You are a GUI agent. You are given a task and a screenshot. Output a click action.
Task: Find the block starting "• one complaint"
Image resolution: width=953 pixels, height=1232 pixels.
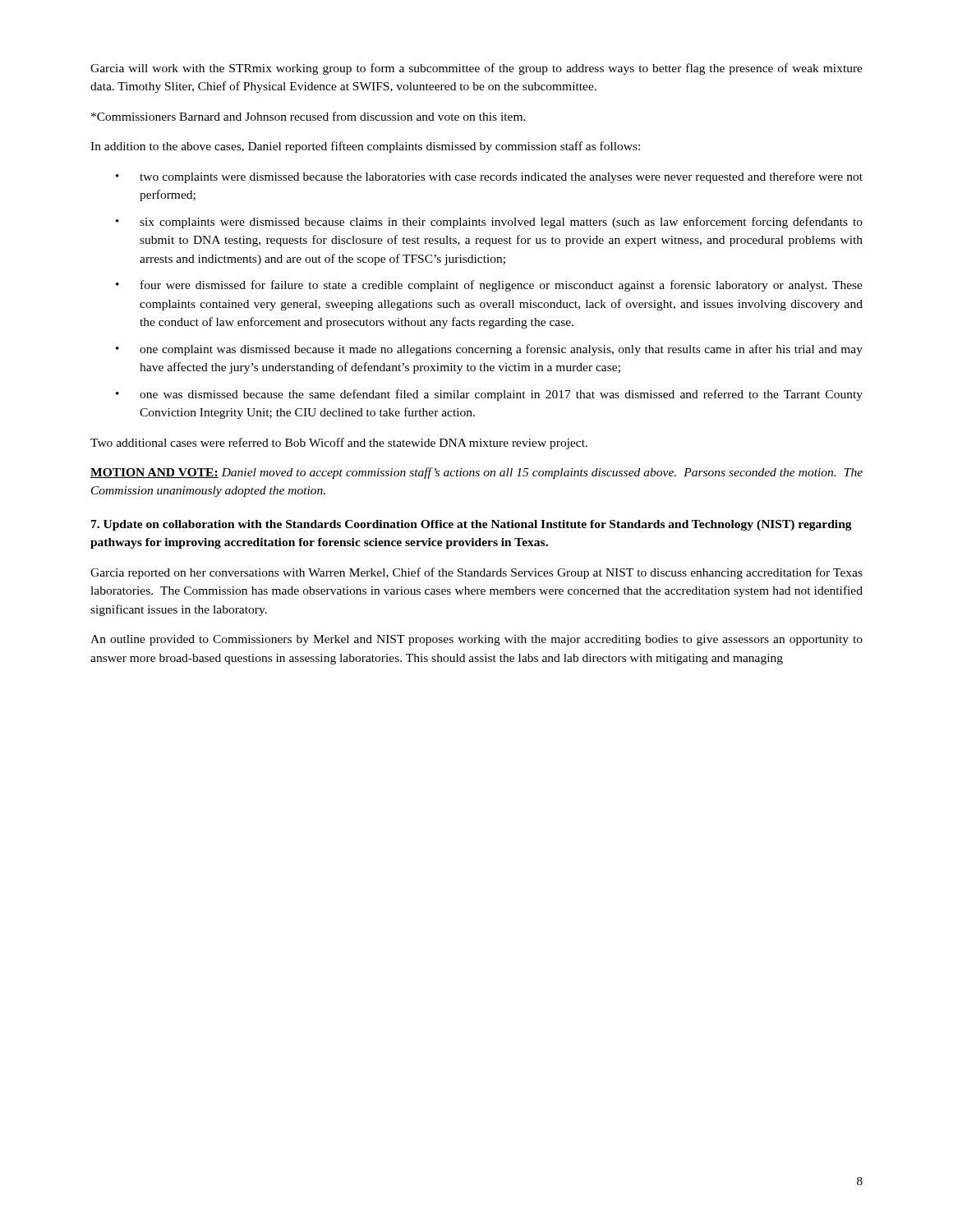pos(489,358)
